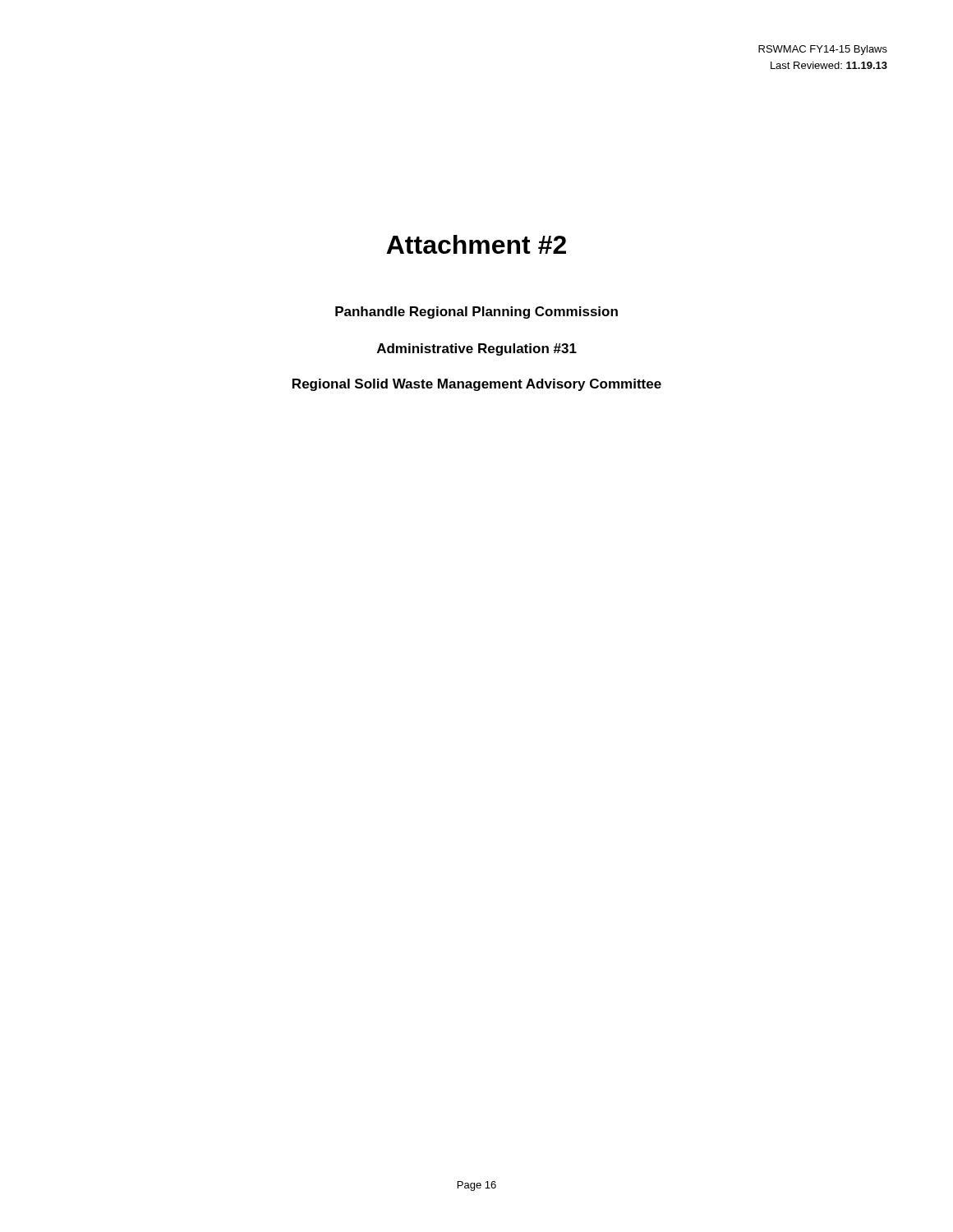Select the element starting "Attachment #2"
The width and height of the screenshot is (953, 1232).
[476, 245]
